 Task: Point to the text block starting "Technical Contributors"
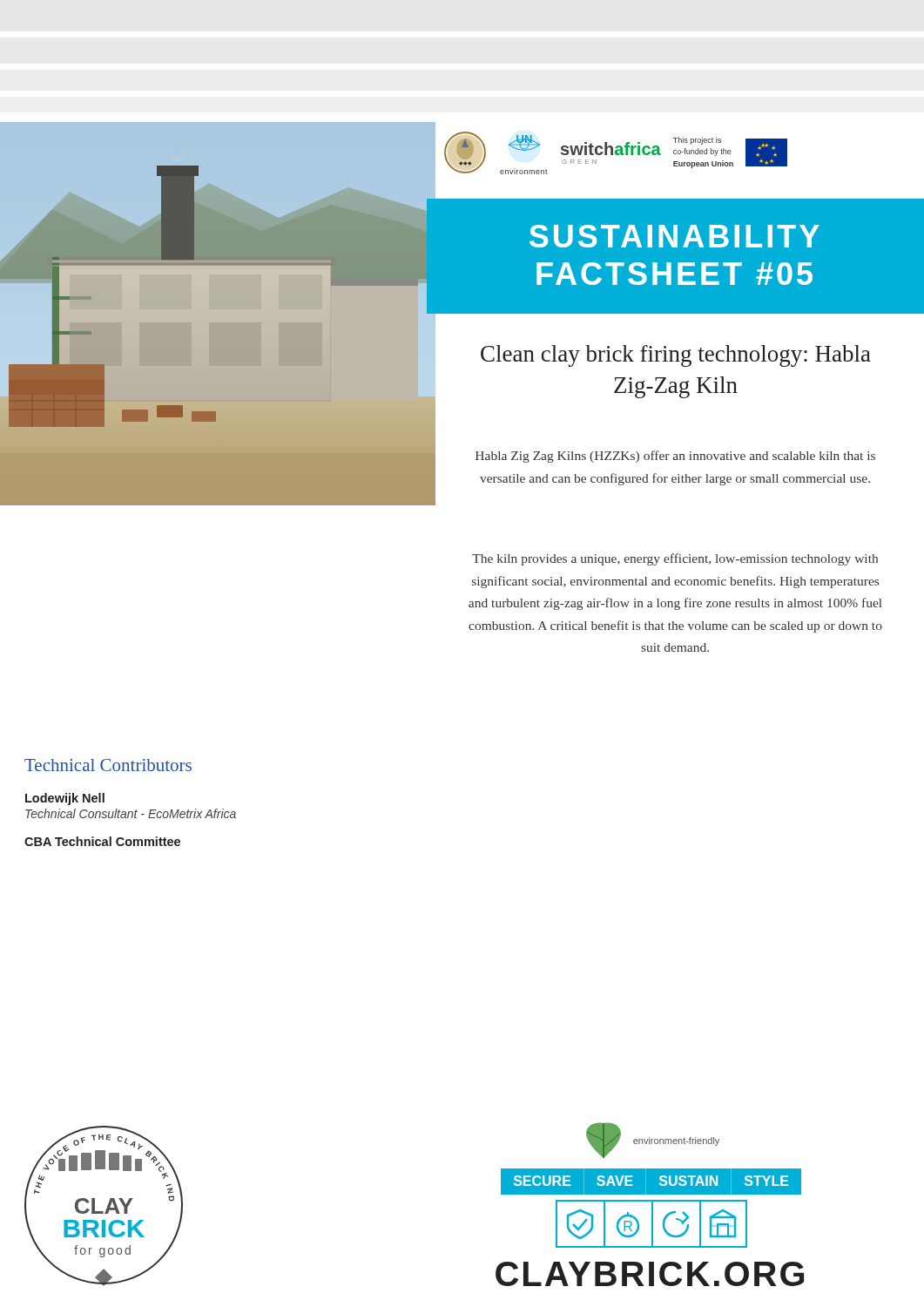coord(108,765)
